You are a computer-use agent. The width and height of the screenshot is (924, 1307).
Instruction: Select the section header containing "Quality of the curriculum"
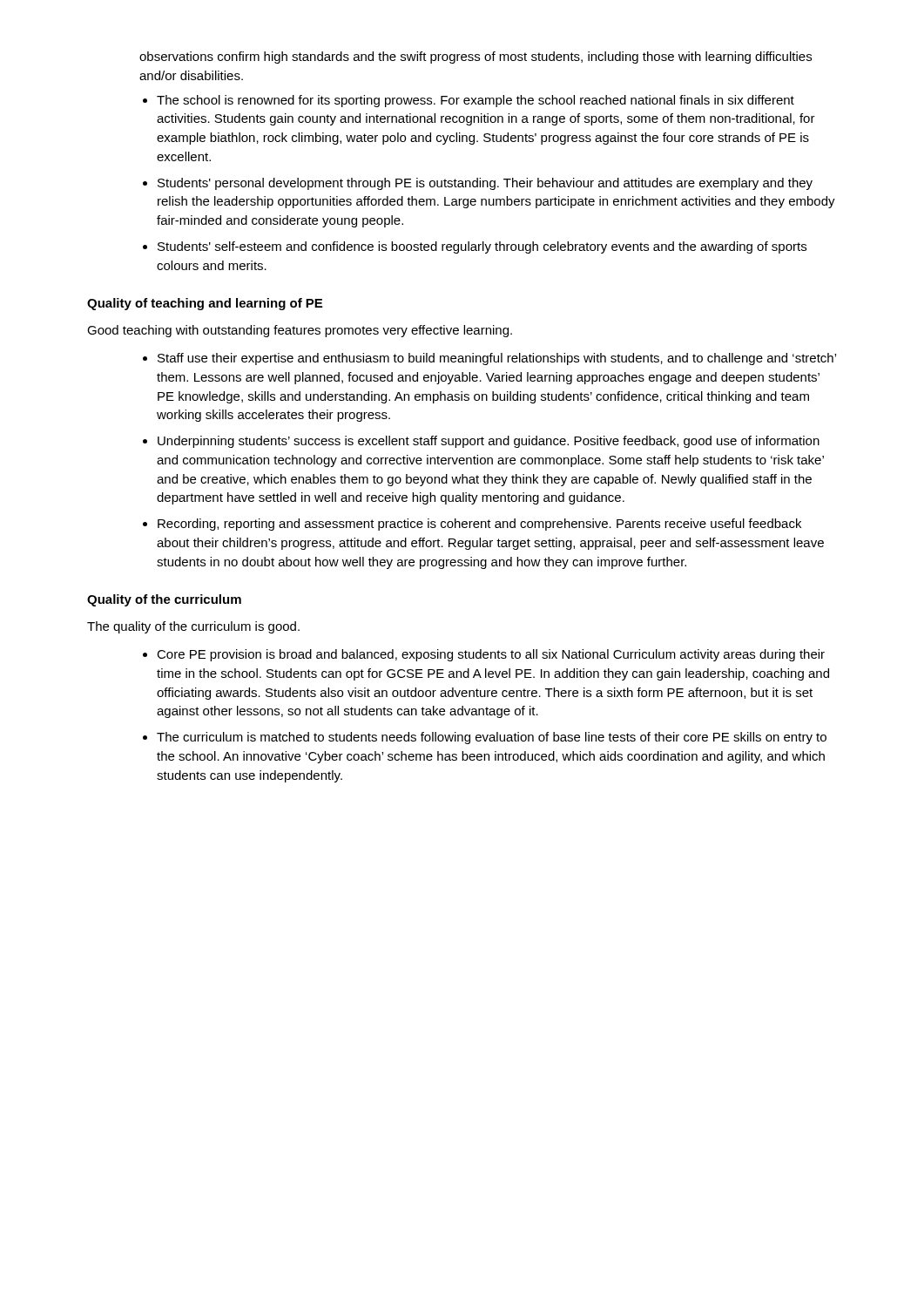click(164, 599)
